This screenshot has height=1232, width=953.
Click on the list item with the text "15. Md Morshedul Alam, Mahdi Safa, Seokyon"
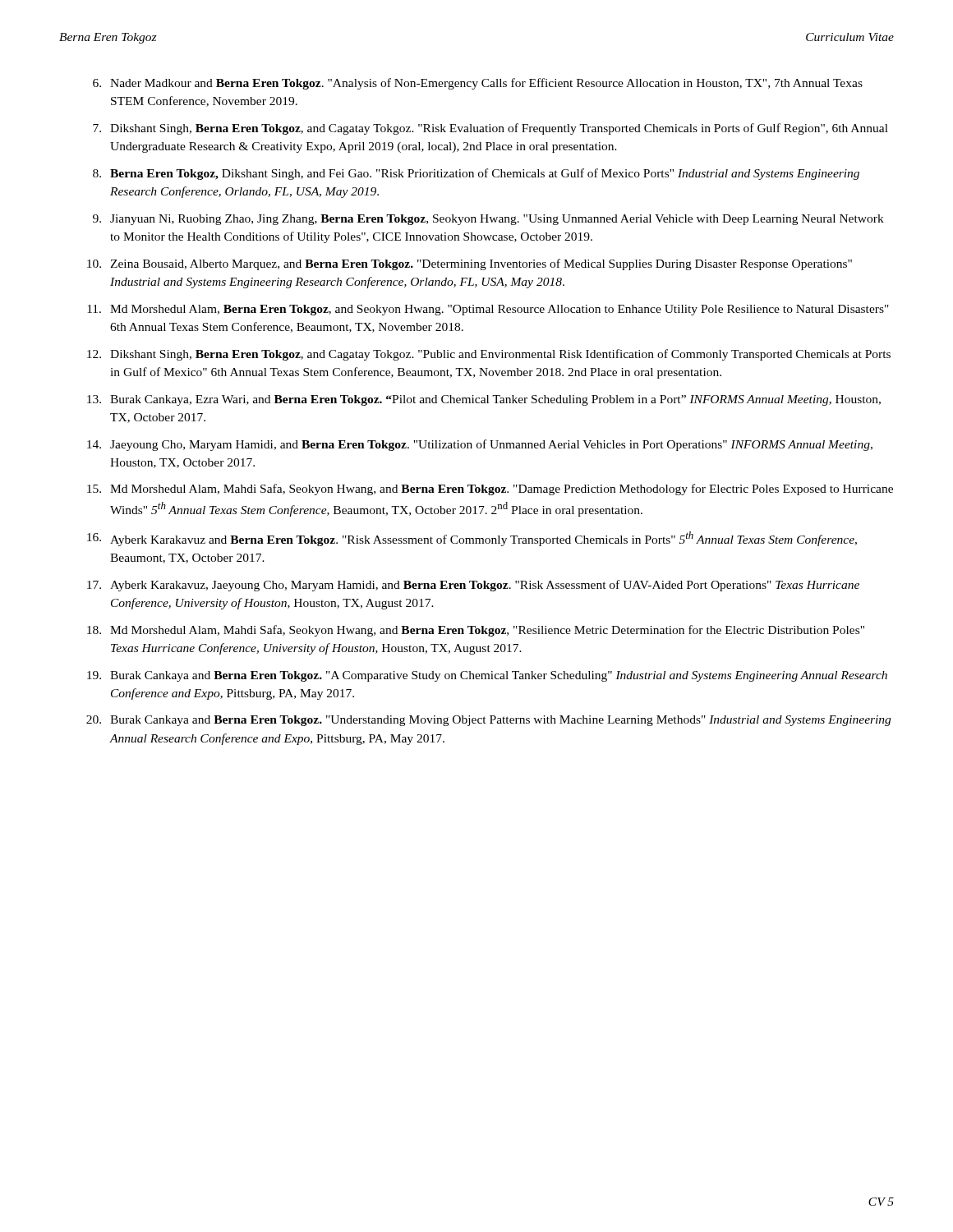pos(476,500)
